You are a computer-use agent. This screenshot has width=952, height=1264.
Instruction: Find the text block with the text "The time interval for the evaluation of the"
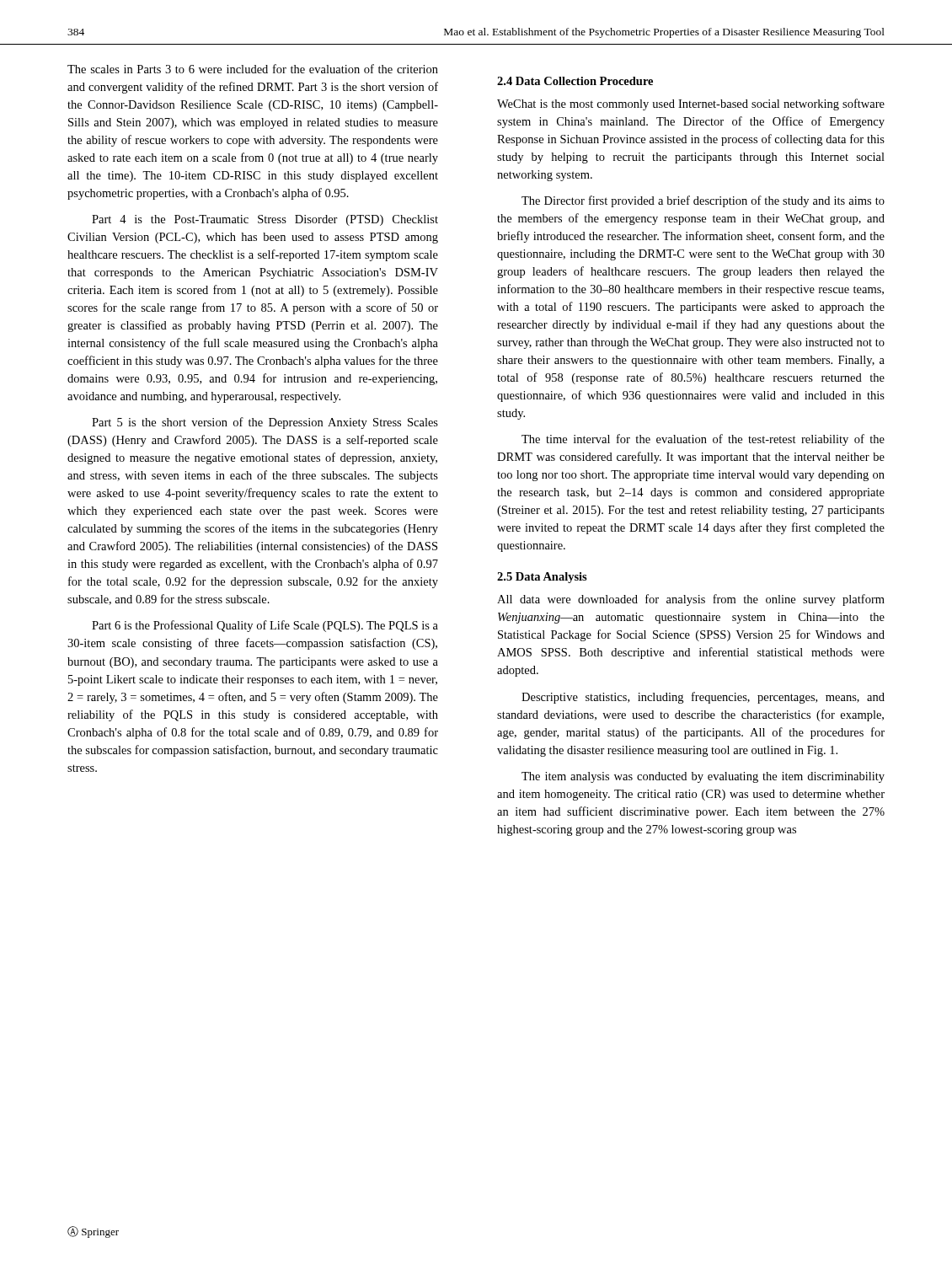tap(691, 493)
